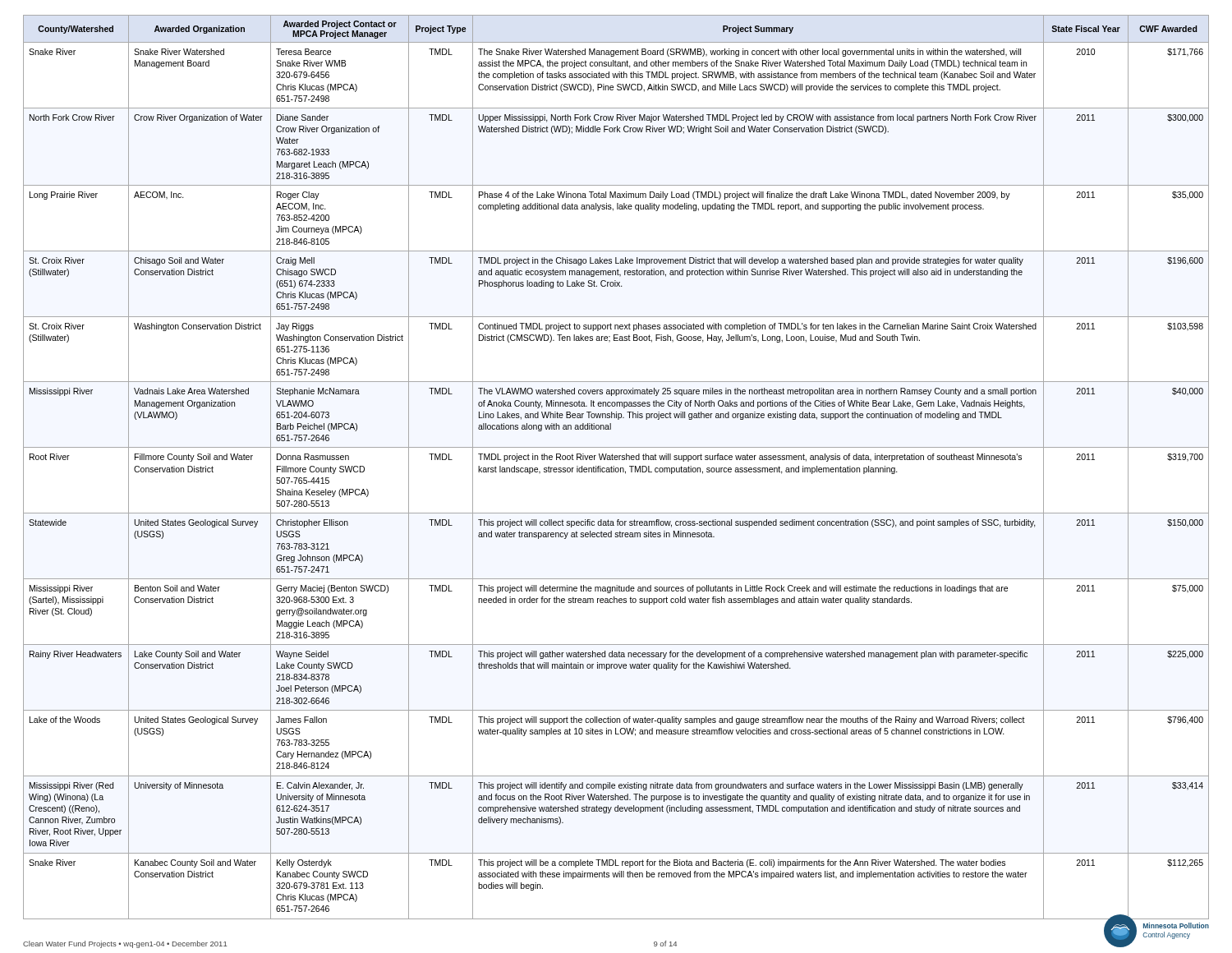Select the logo
The width and height of the screenshot is (1232, 953).
[1156, 931]
